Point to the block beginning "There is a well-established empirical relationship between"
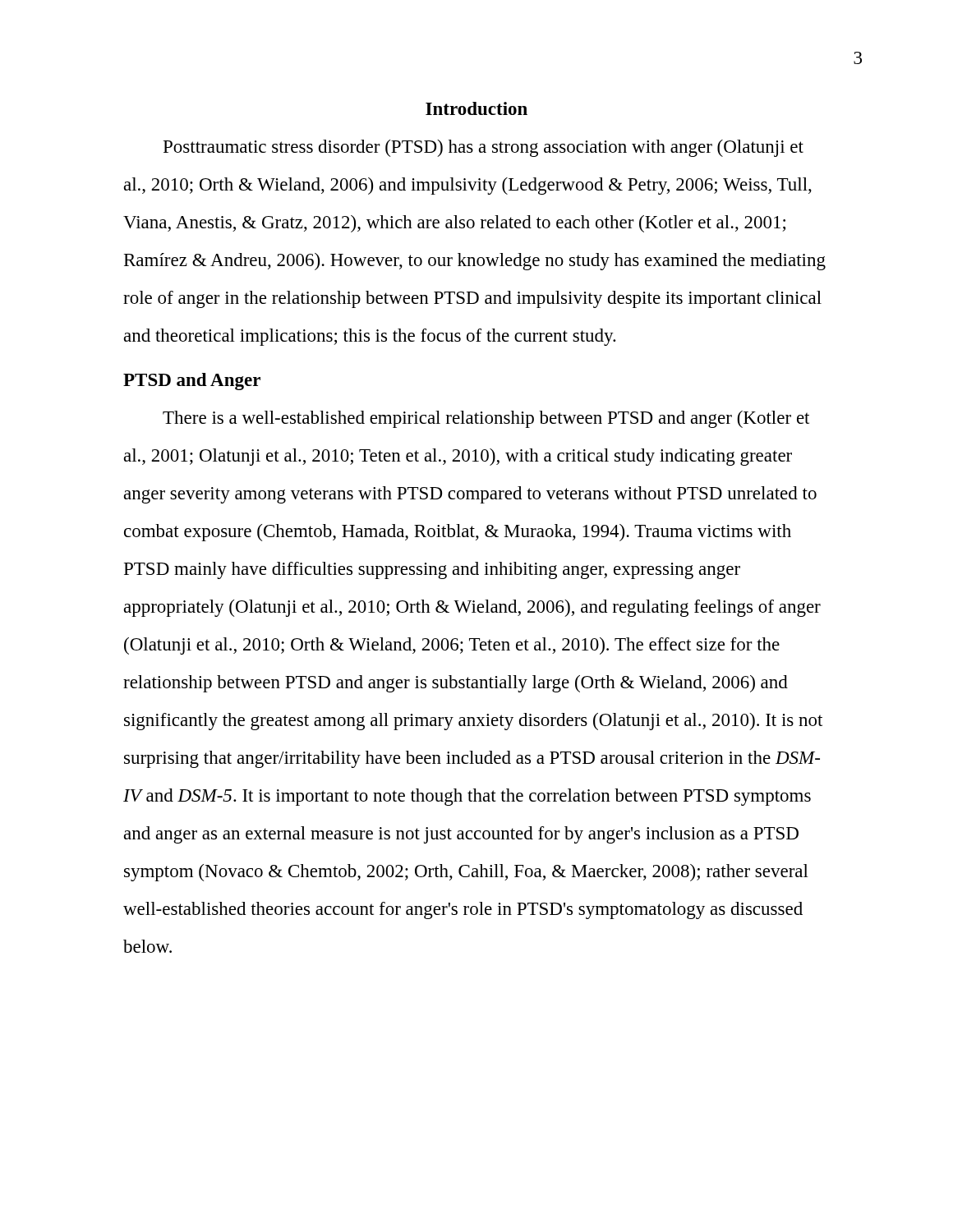 point(473,682)
